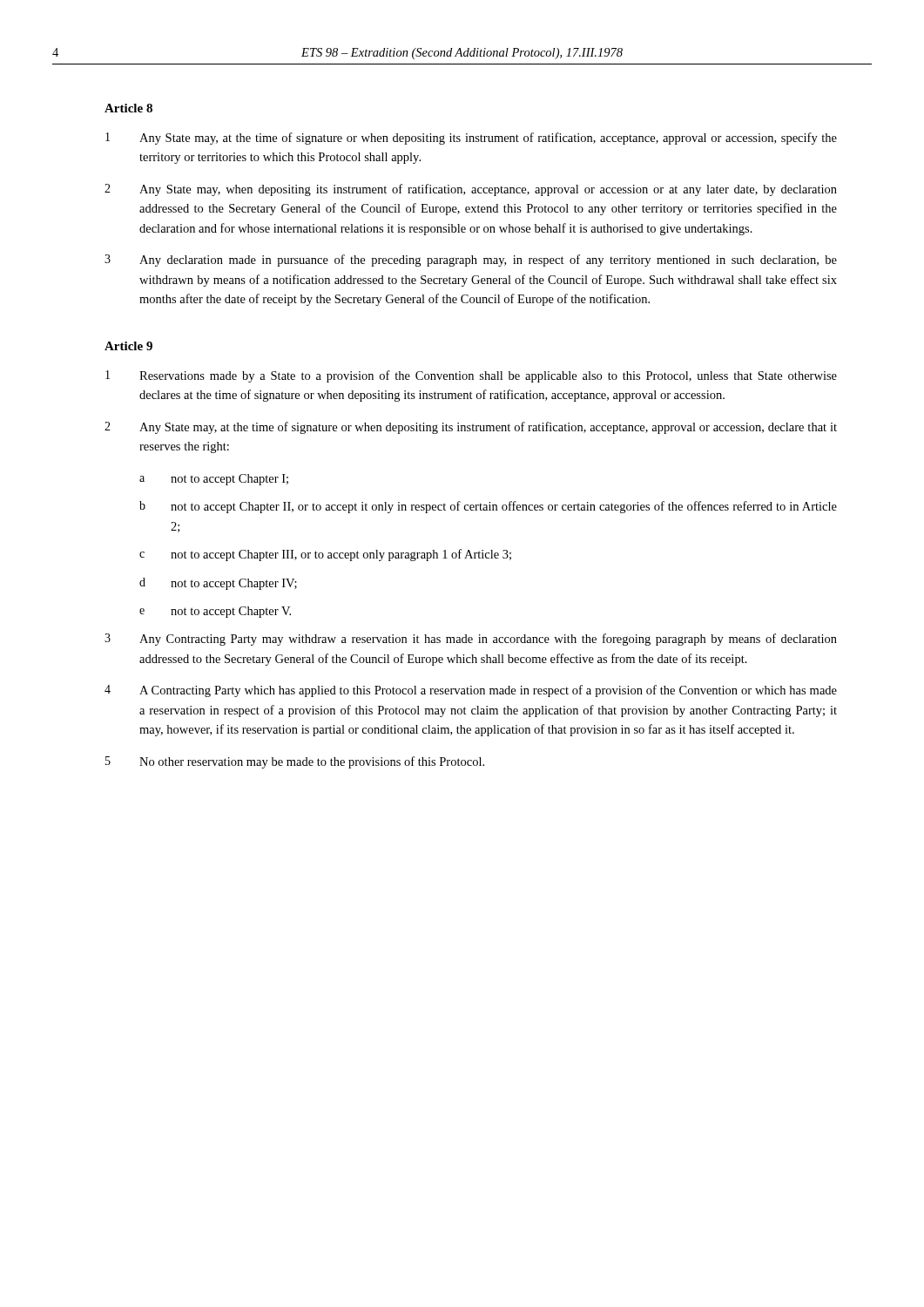Screen dimensions: 1307x924
Task: Click where it says "Article 9"
Action: pos(129,346)
